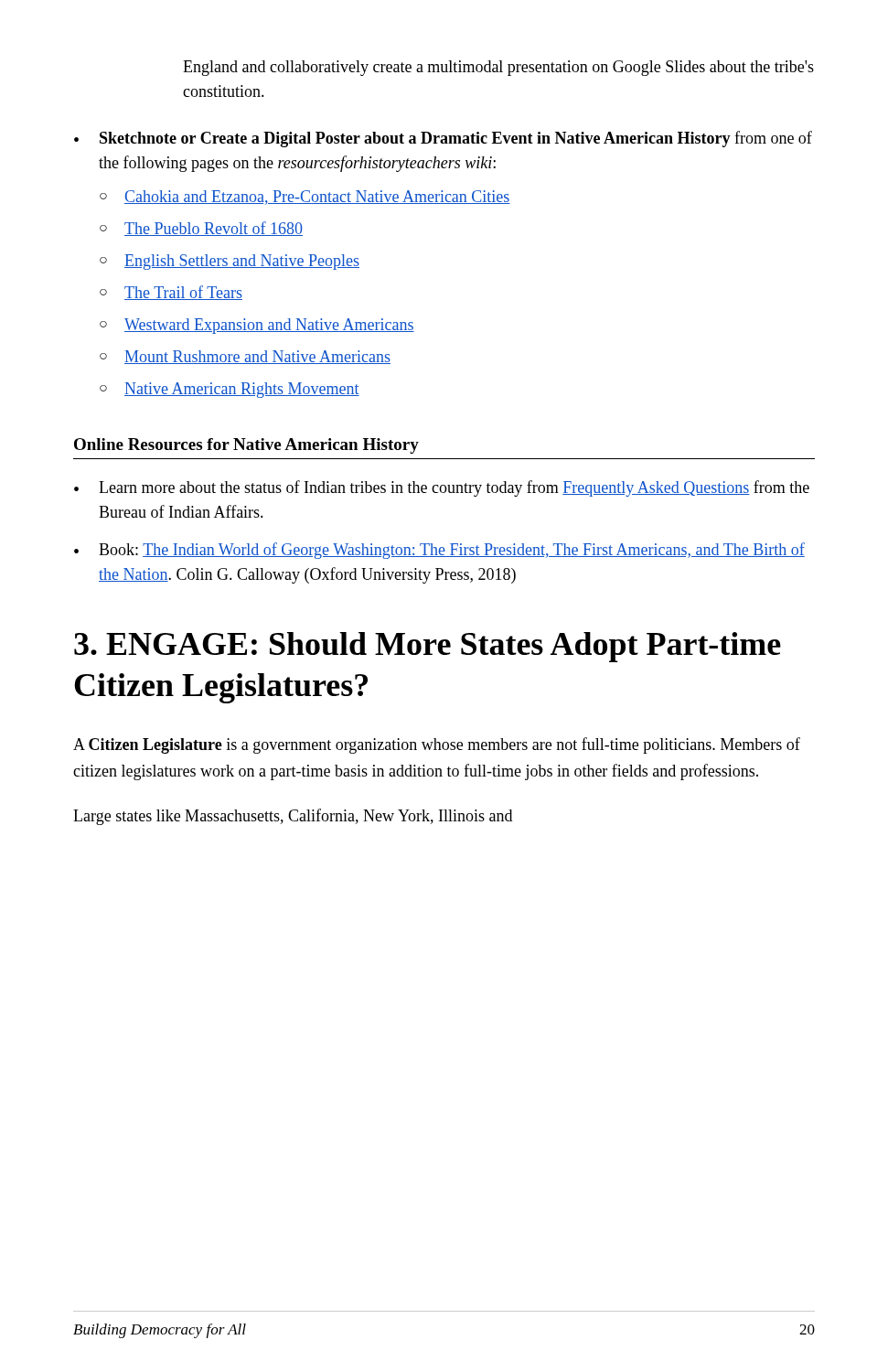This screenshot has height=1372, width=888.
Task: Select the text block containing "England and collaboratively create a"
Action: [498, 79]
